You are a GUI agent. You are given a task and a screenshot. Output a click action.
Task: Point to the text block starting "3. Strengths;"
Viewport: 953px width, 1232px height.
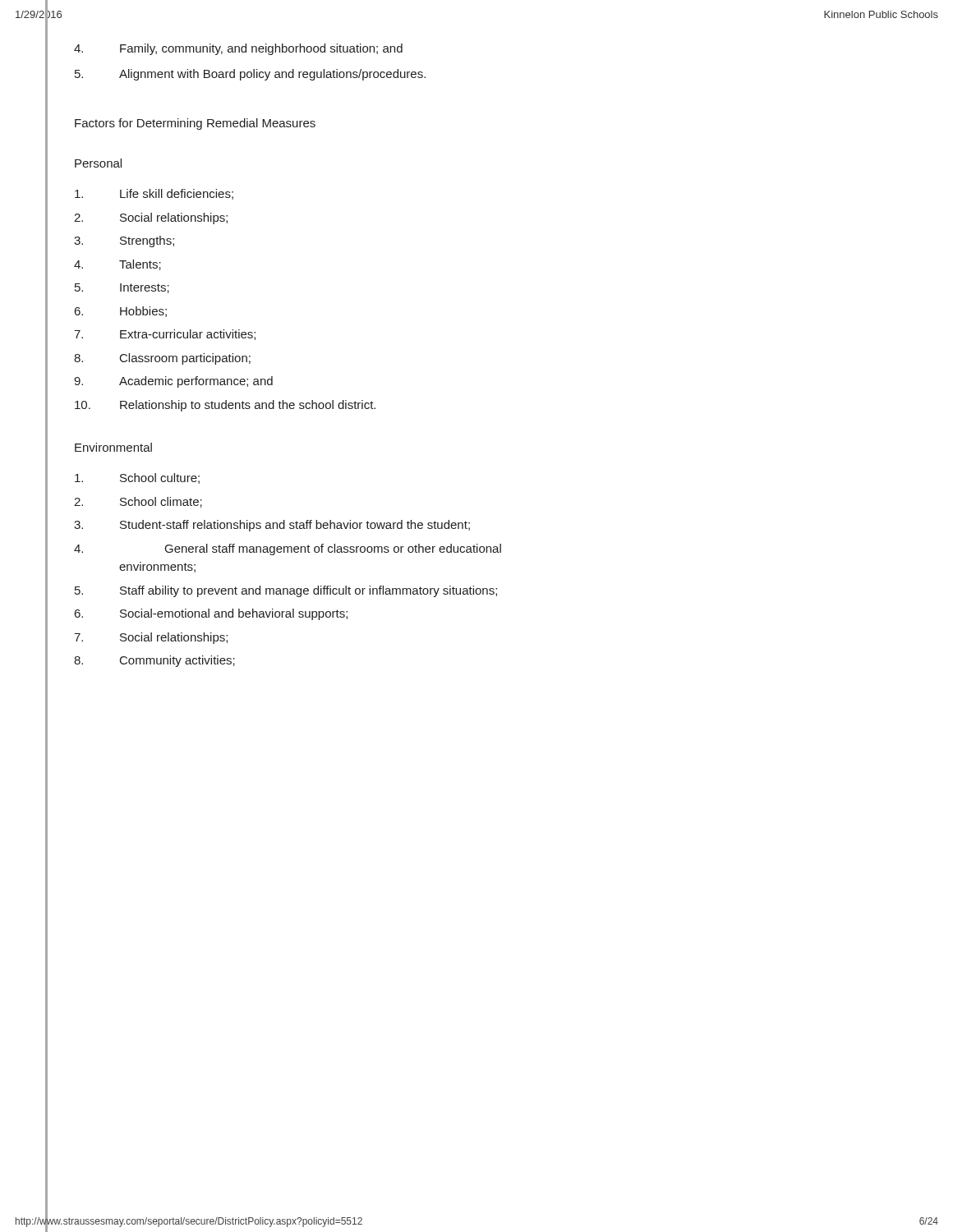coord(124,241)
